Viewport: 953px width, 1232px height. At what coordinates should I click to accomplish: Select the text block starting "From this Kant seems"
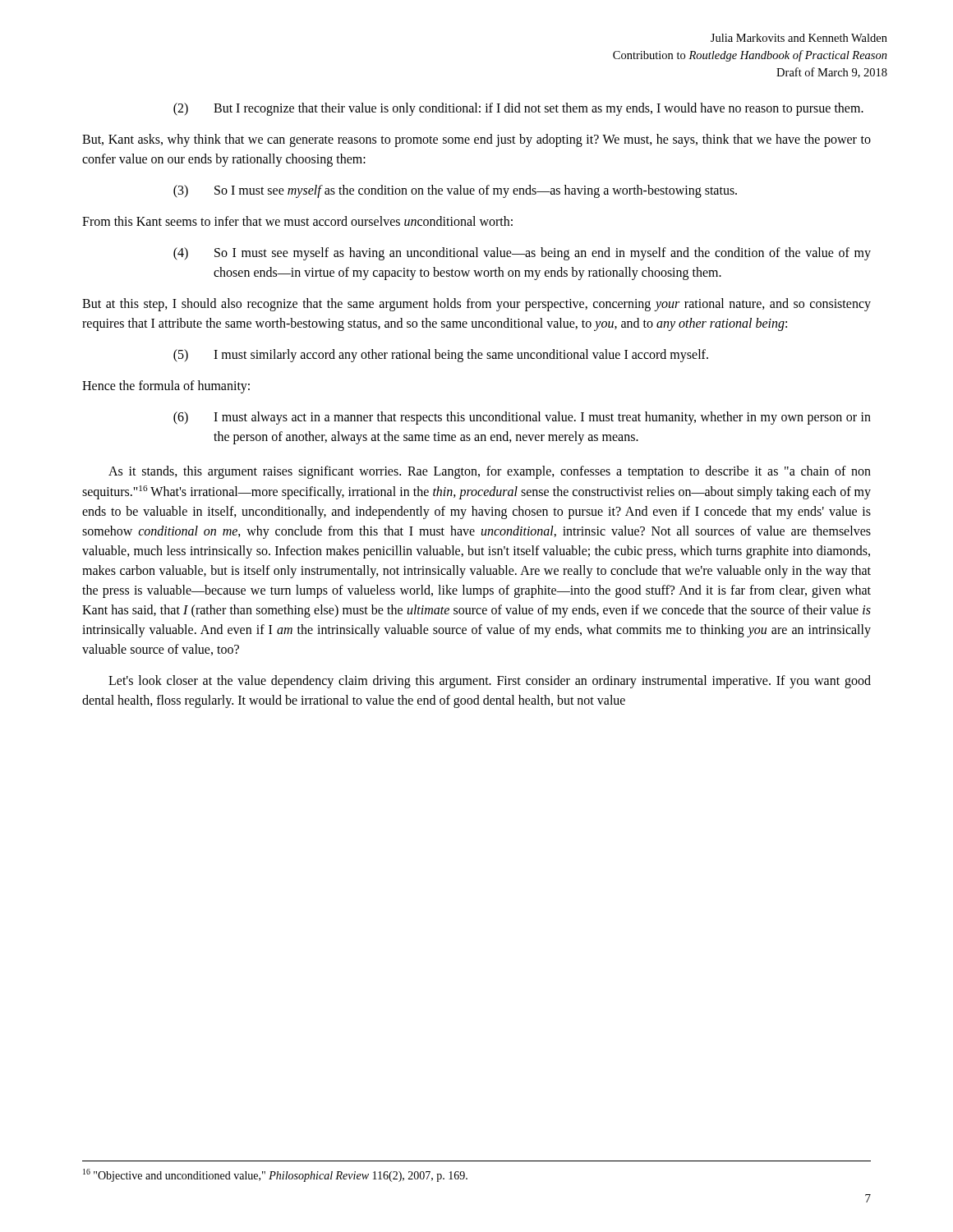click(298, 221)
